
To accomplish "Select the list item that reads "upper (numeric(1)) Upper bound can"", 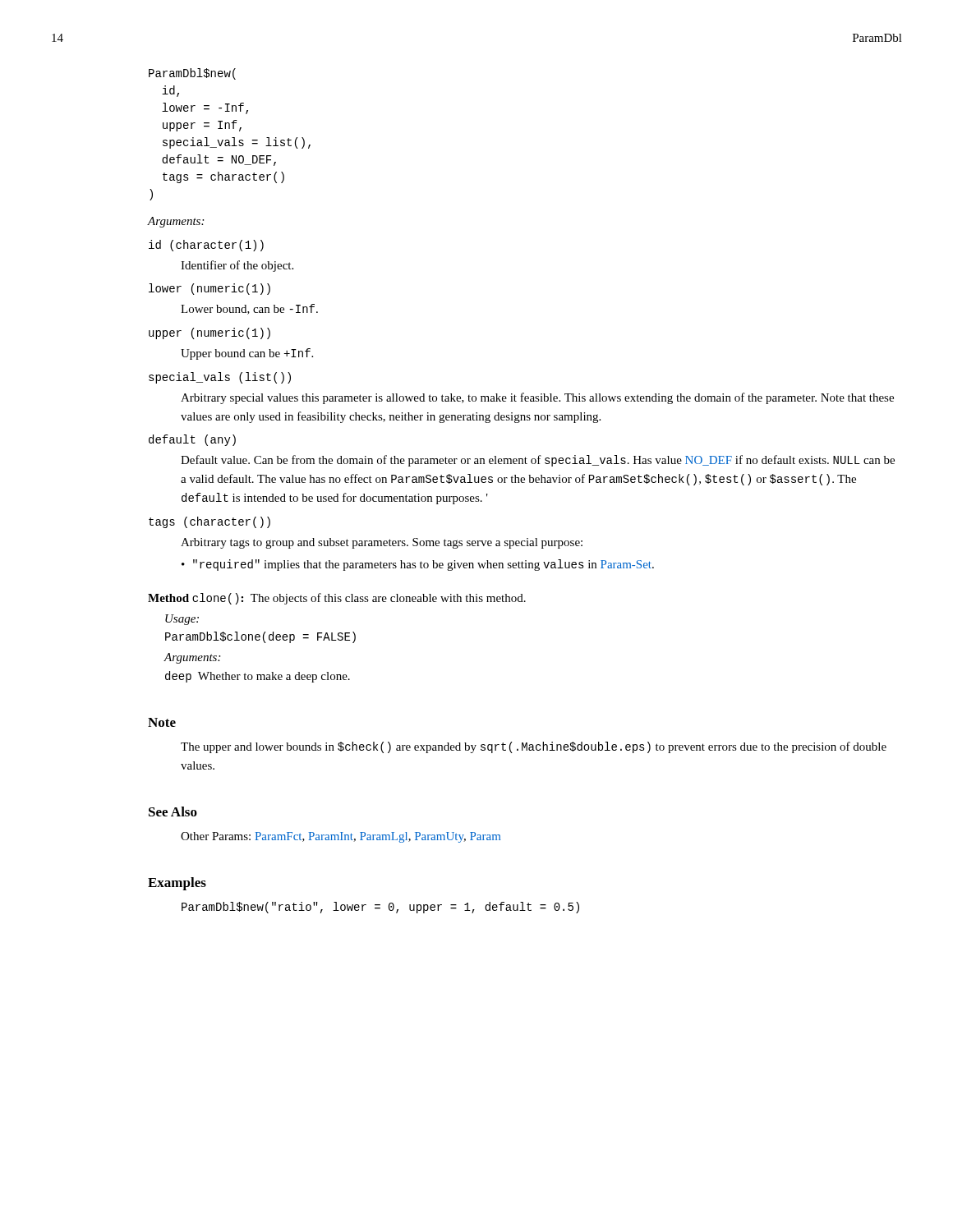I will [x=209, y=333].
